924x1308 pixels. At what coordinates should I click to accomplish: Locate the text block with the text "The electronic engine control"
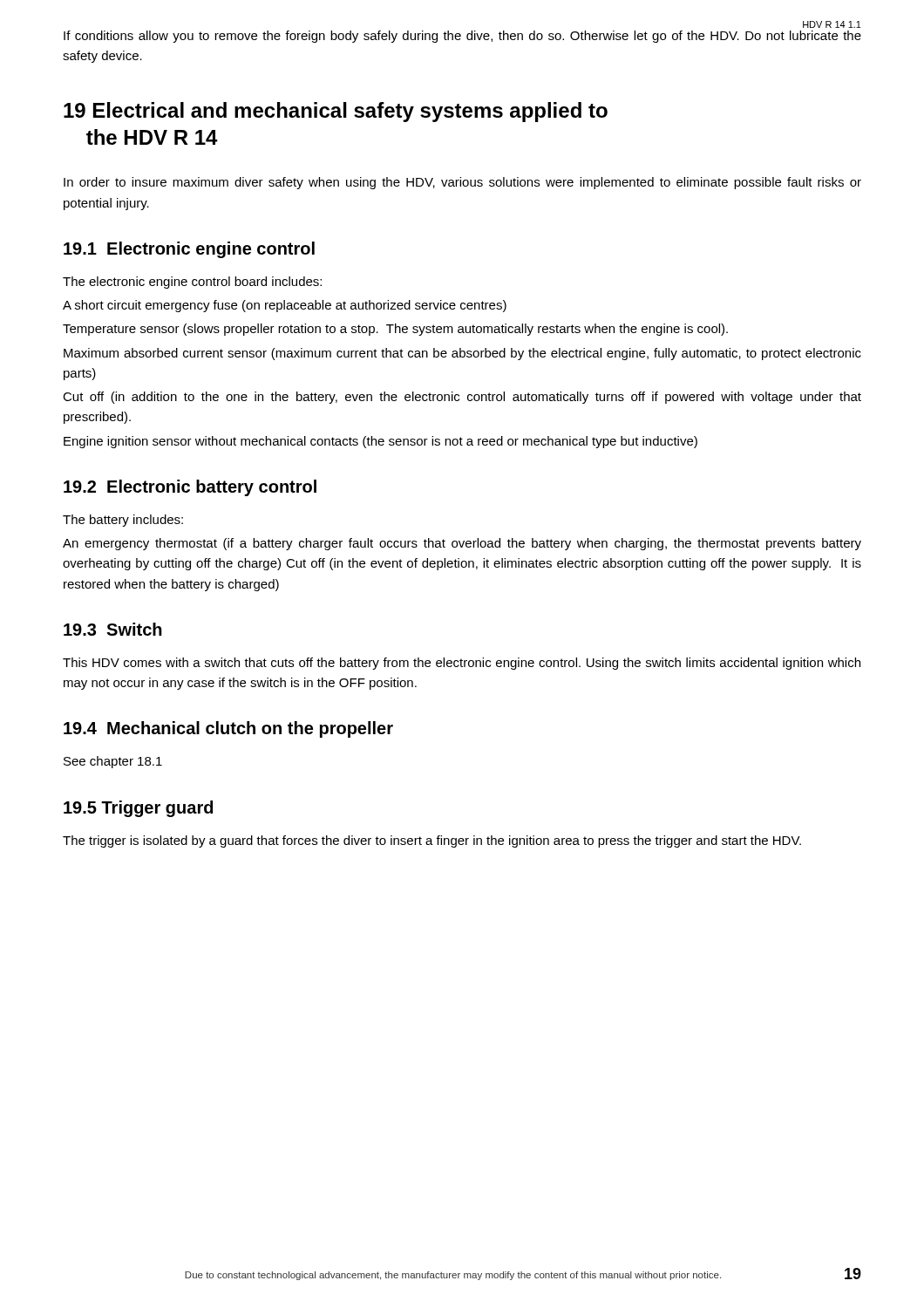point(193,281)
